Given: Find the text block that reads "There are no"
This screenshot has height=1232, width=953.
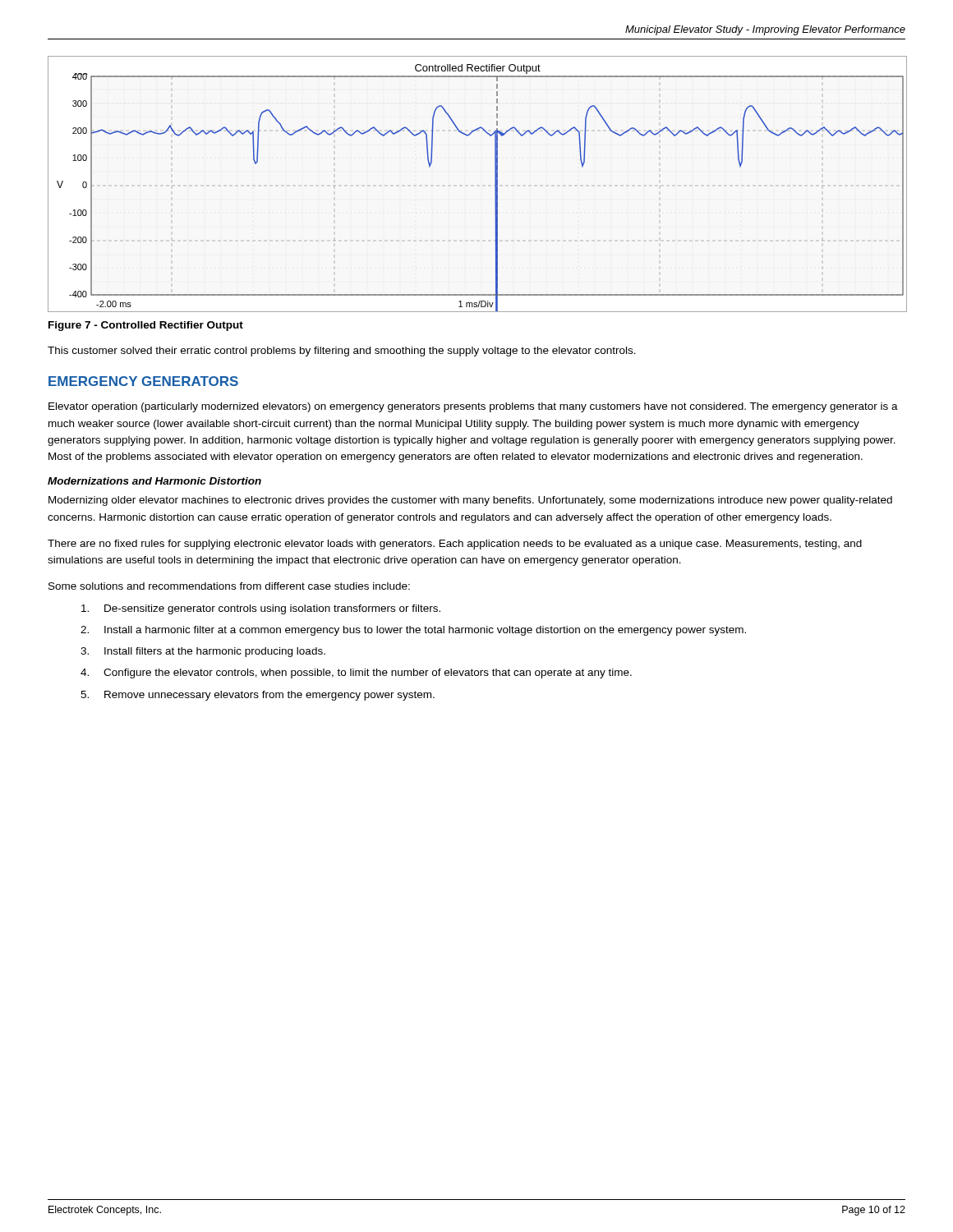Looking at the screenshot, I should point(455,551).
